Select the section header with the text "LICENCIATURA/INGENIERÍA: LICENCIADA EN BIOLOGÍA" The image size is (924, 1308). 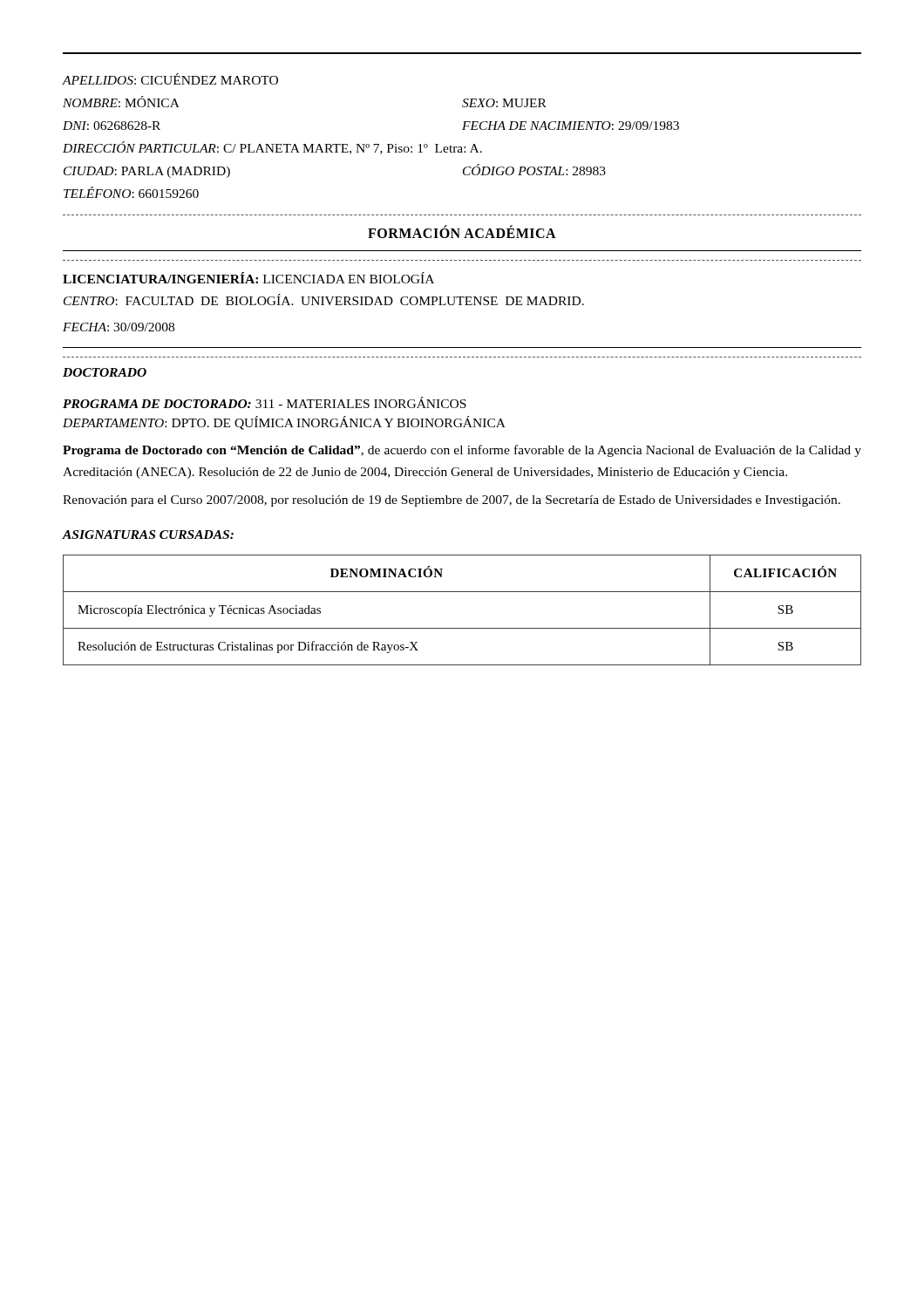coord(249,279)
